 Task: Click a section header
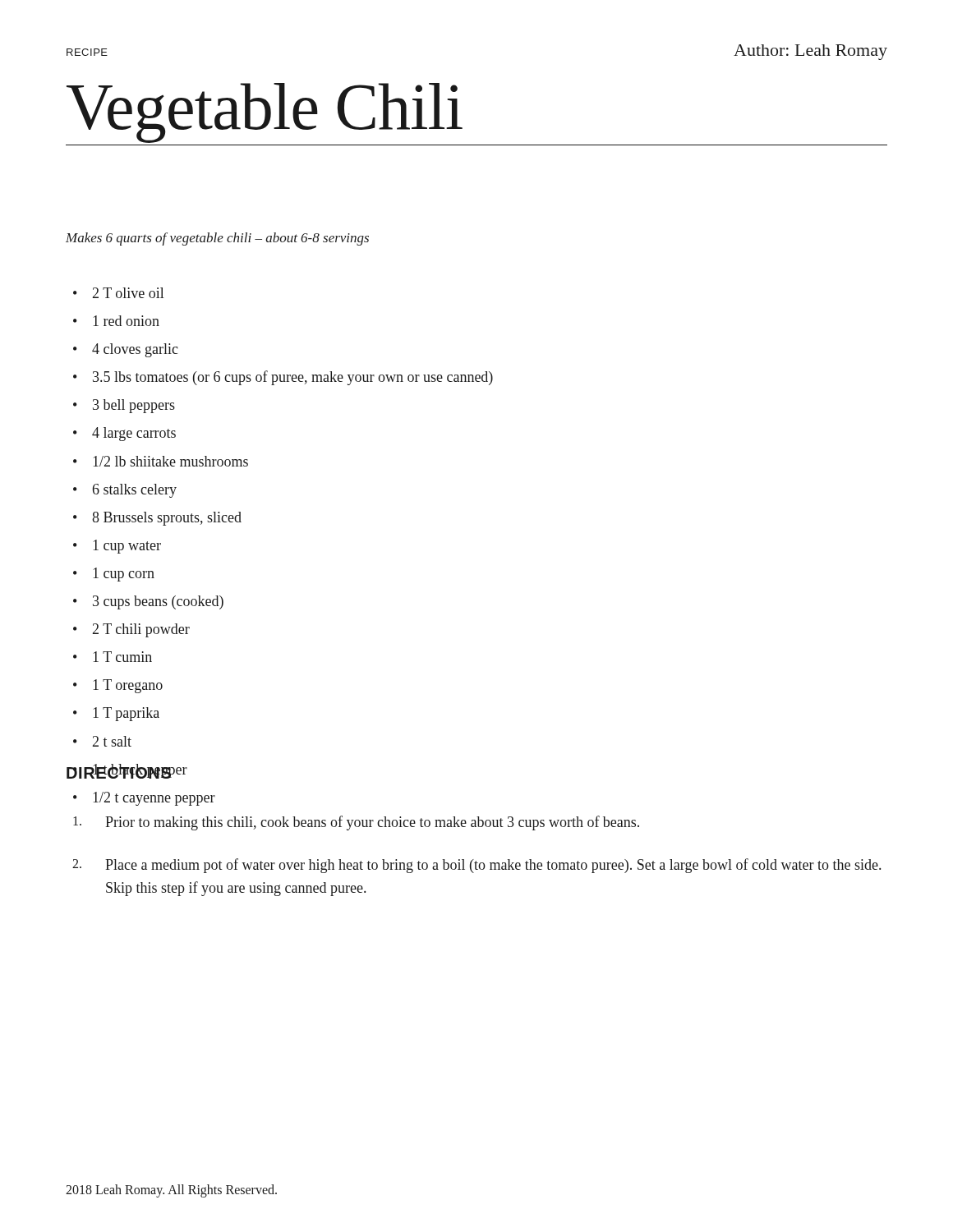pos(119,773)
